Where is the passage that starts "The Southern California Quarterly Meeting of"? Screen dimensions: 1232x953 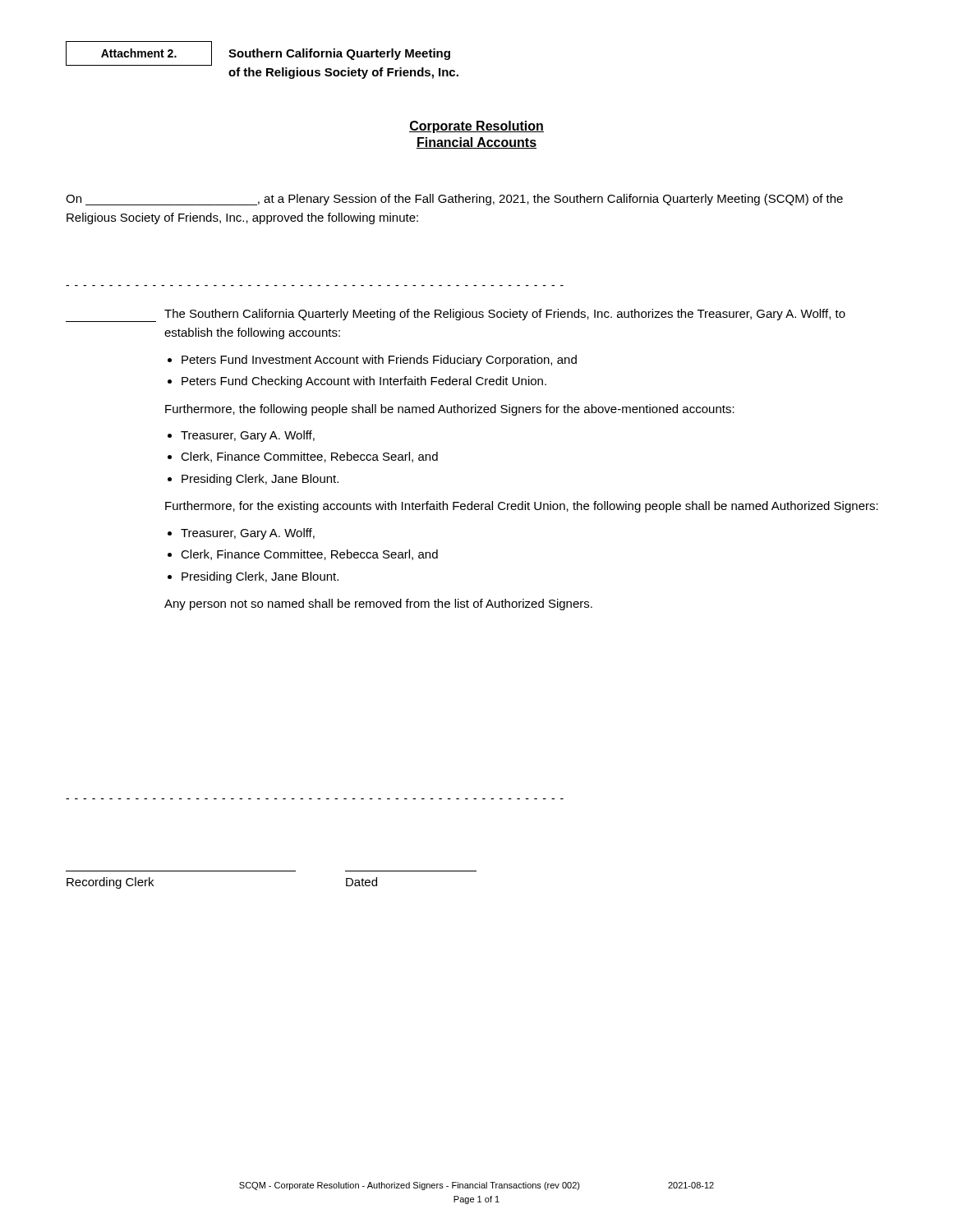coord(505,315)
